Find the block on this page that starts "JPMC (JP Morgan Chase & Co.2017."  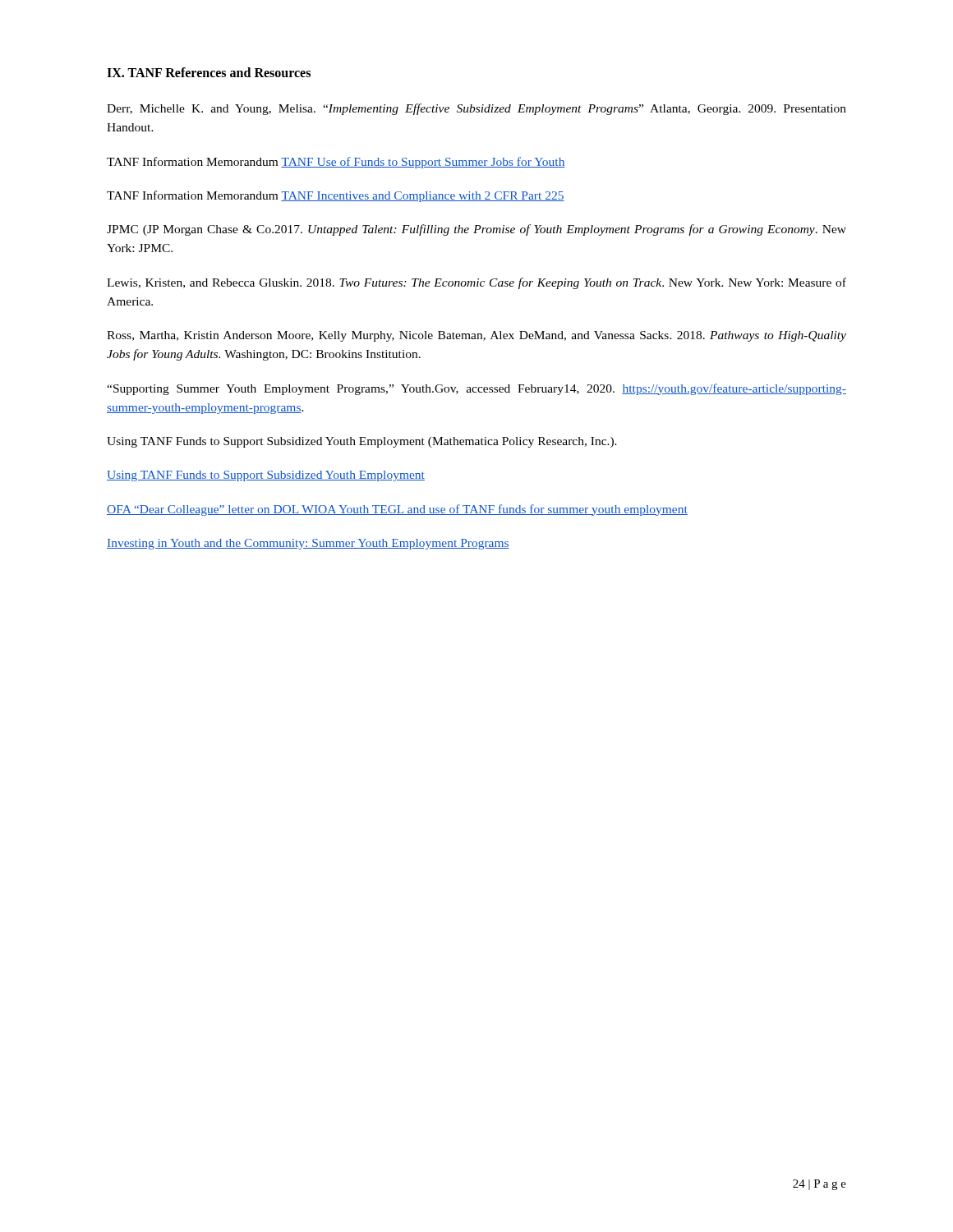pos(476,238)
